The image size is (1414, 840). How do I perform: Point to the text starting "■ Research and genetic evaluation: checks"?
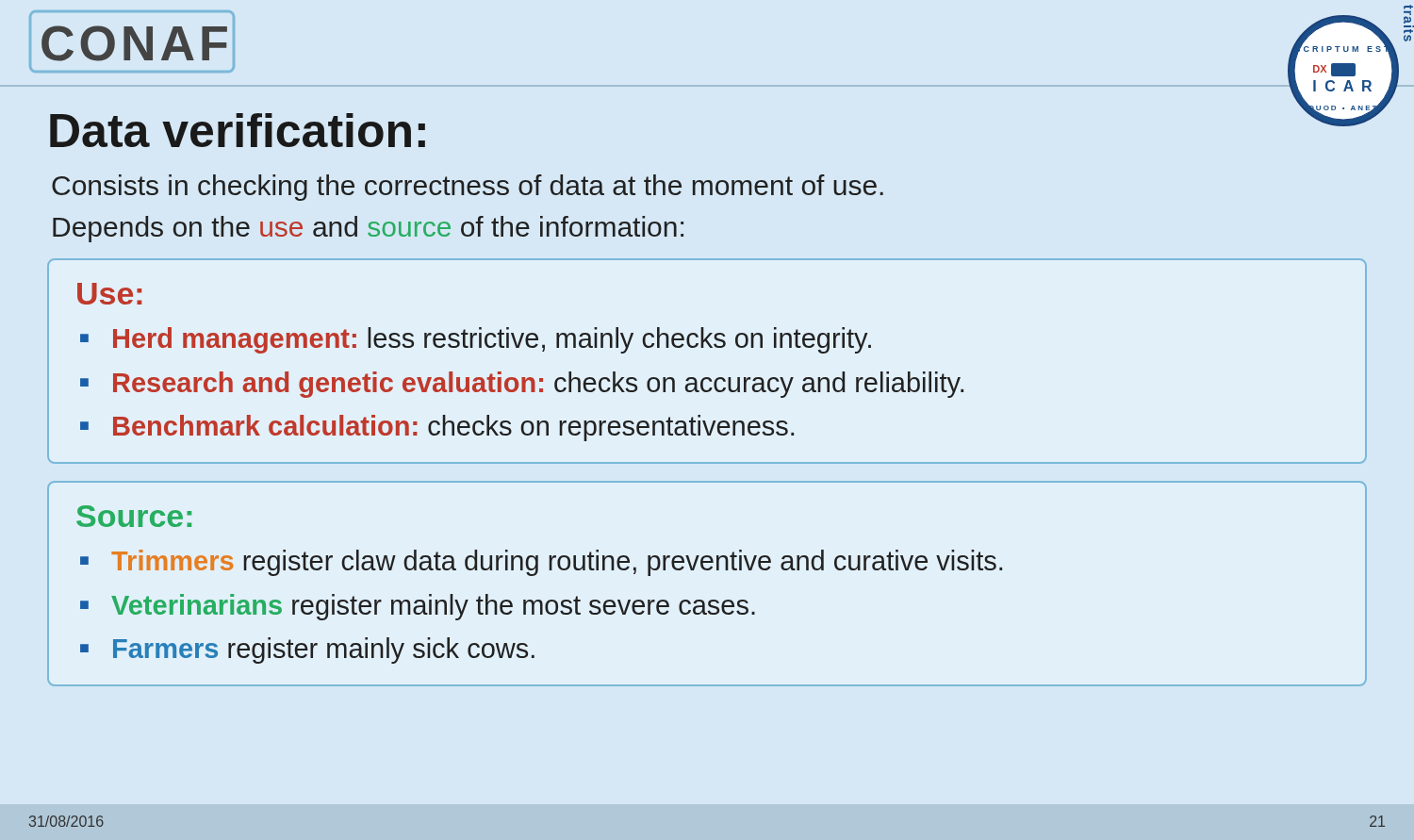tap(523, 382)
